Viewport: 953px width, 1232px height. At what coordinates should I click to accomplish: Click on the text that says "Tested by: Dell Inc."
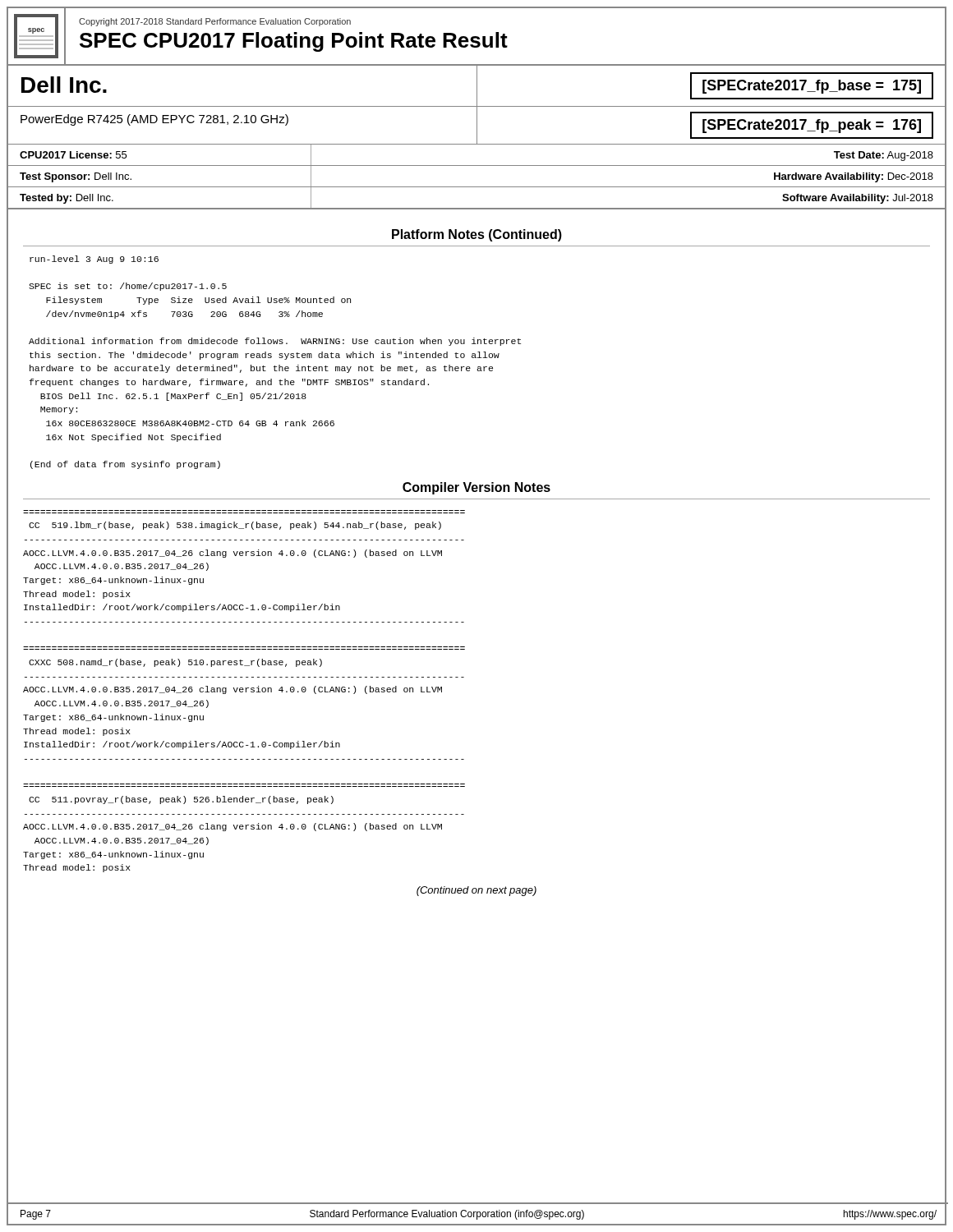click(67, 197)
